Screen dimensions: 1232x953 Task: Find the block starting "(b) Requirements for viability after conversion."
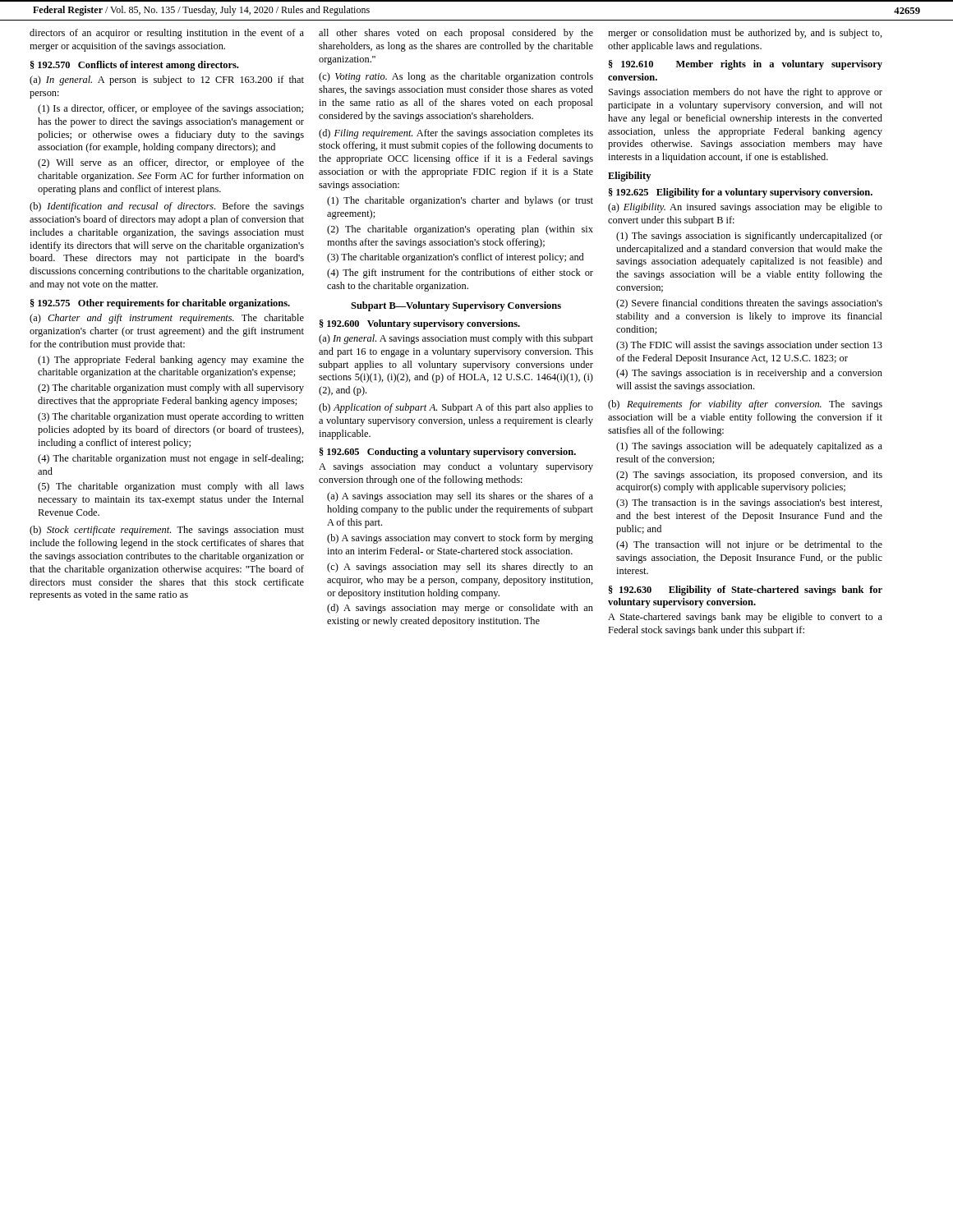745,417
